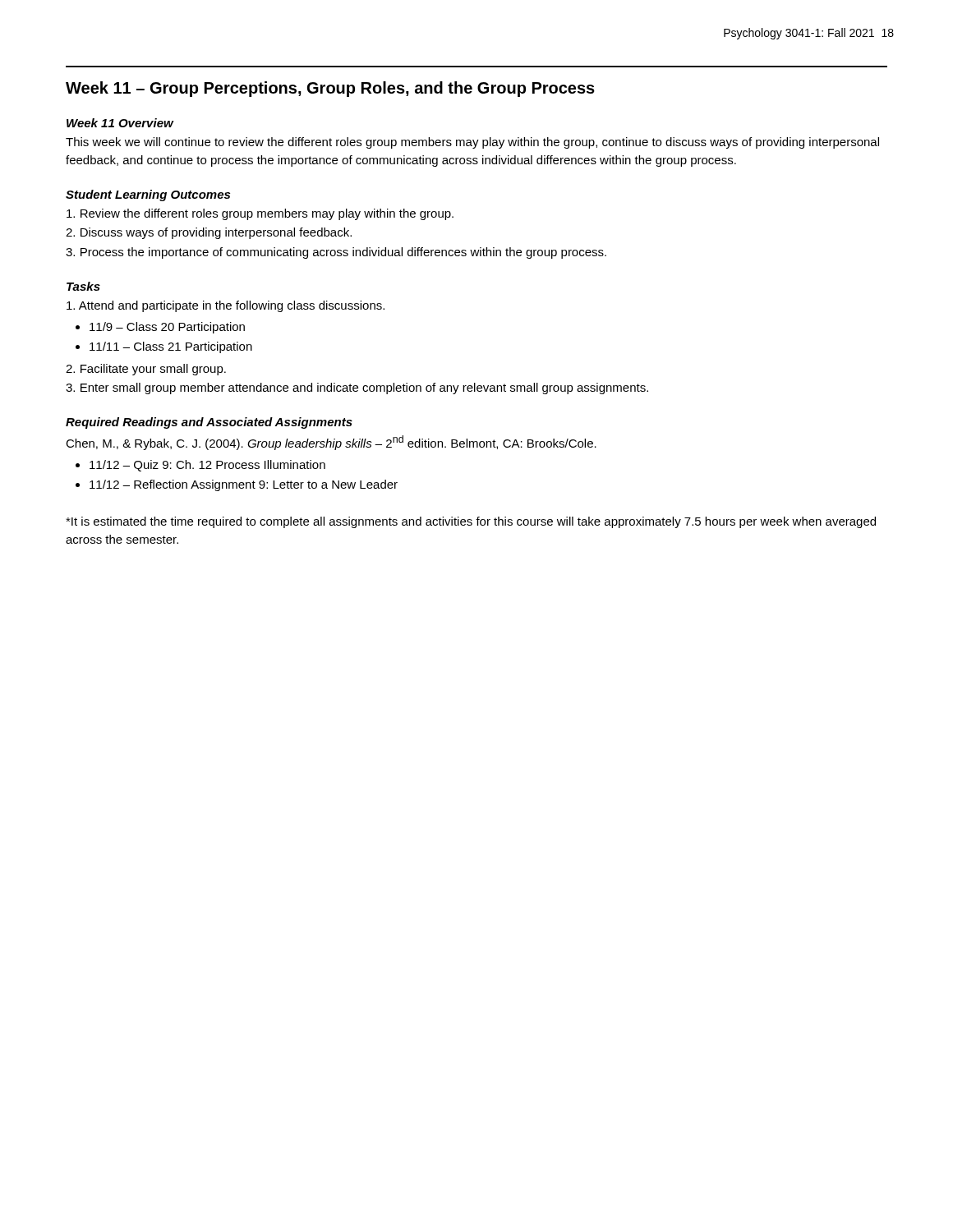Click the passage that begins "Review the different"
This screenshot has width=953, height=1232.
pyautogui.click(x=260, y=213)
